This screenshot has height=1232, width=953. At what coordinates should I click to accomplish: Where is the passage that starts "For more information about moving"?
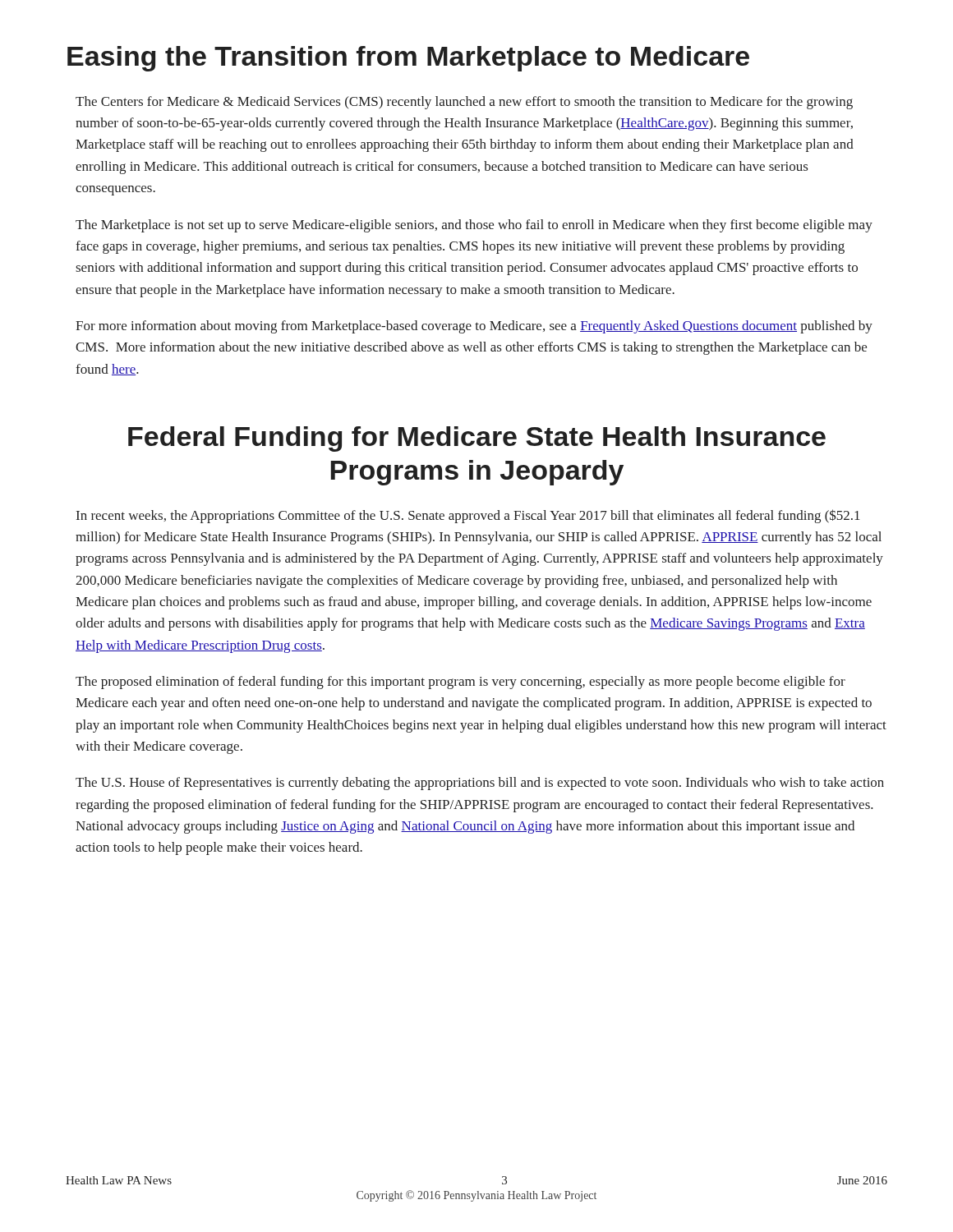[x=474, y=347]
